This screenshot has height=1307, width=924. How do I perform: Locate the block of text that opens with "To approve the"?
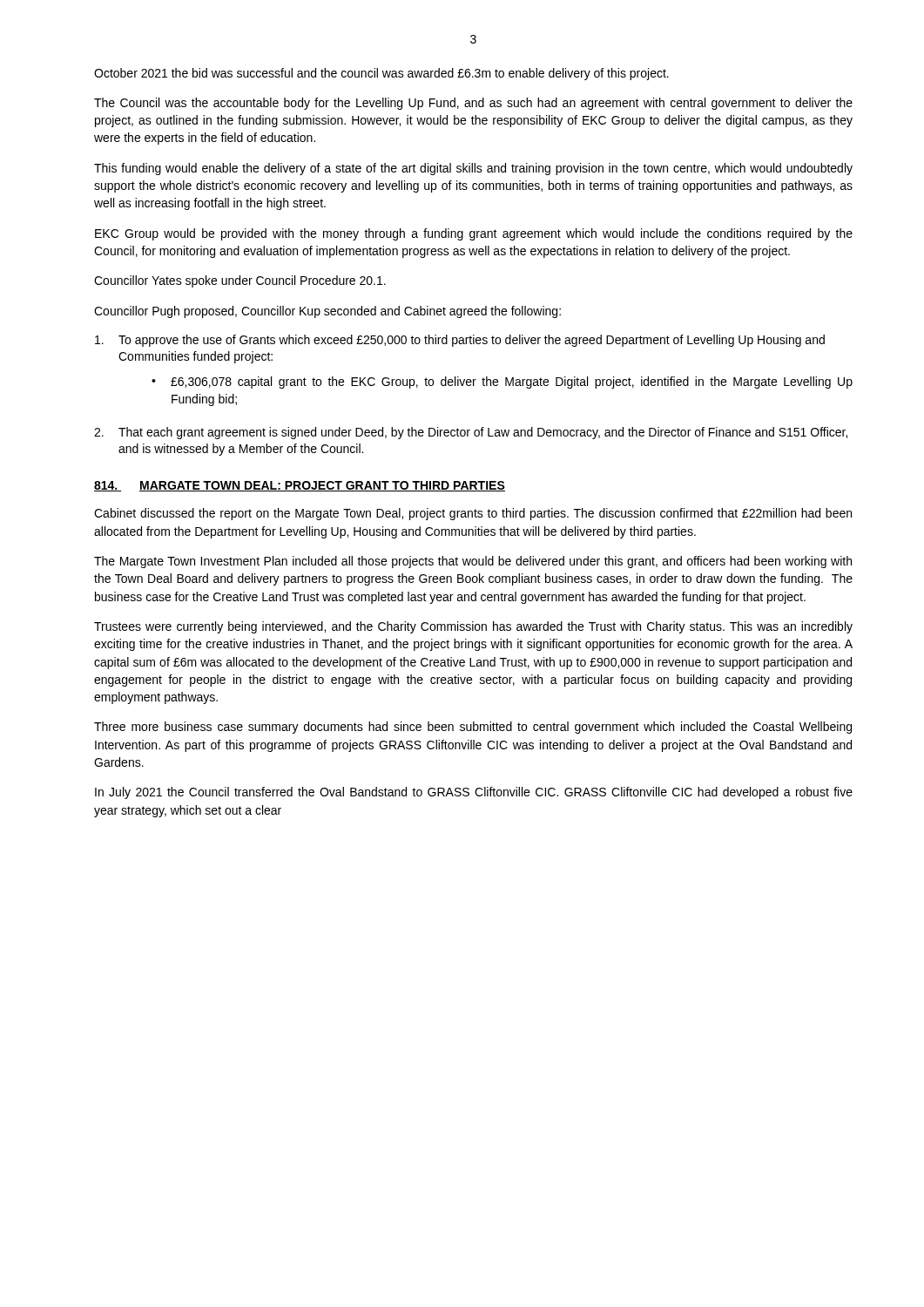coord(473,374)
